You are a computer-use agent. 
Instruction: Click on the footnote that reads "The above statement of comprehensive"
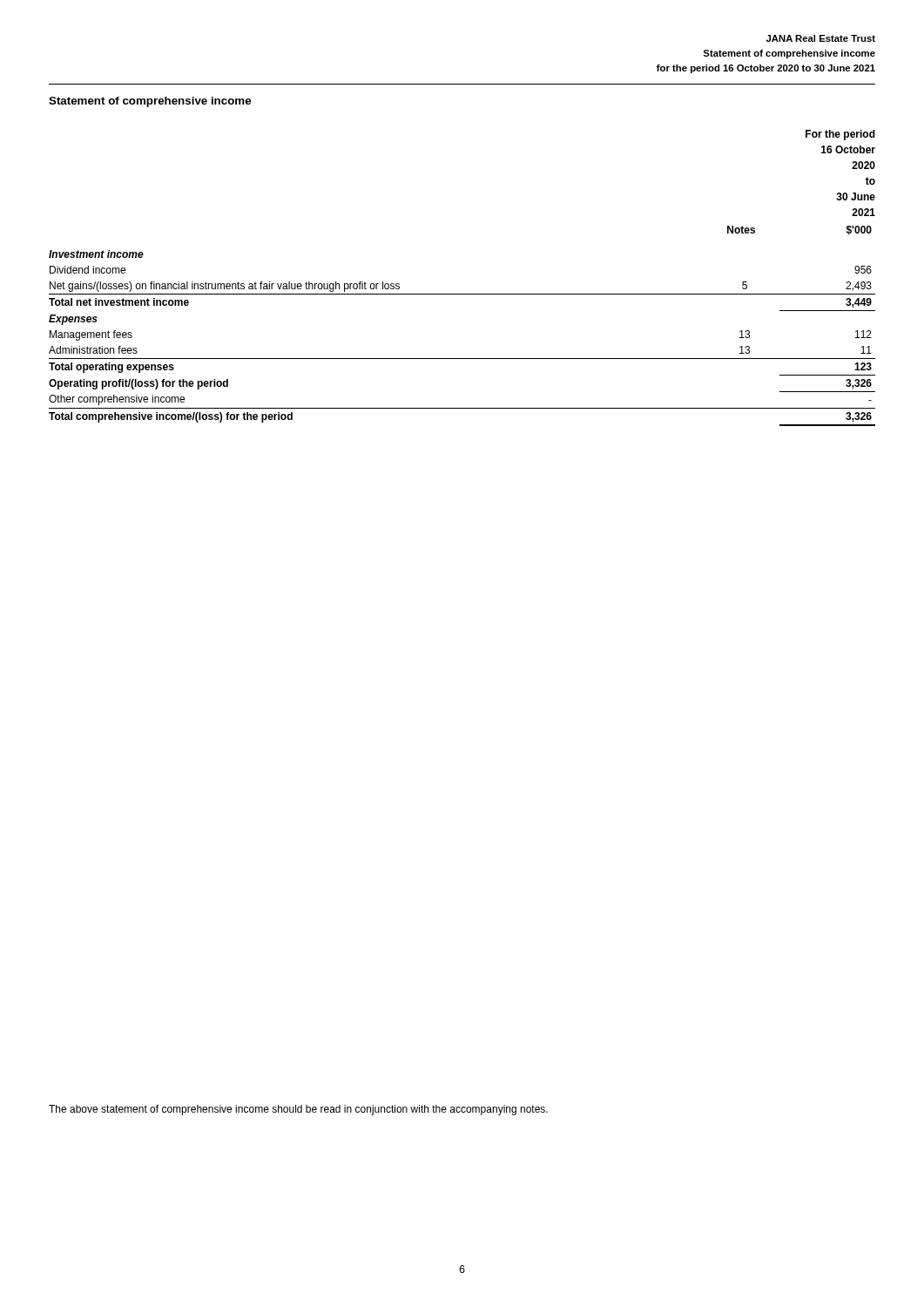(x=299, y=1109)
